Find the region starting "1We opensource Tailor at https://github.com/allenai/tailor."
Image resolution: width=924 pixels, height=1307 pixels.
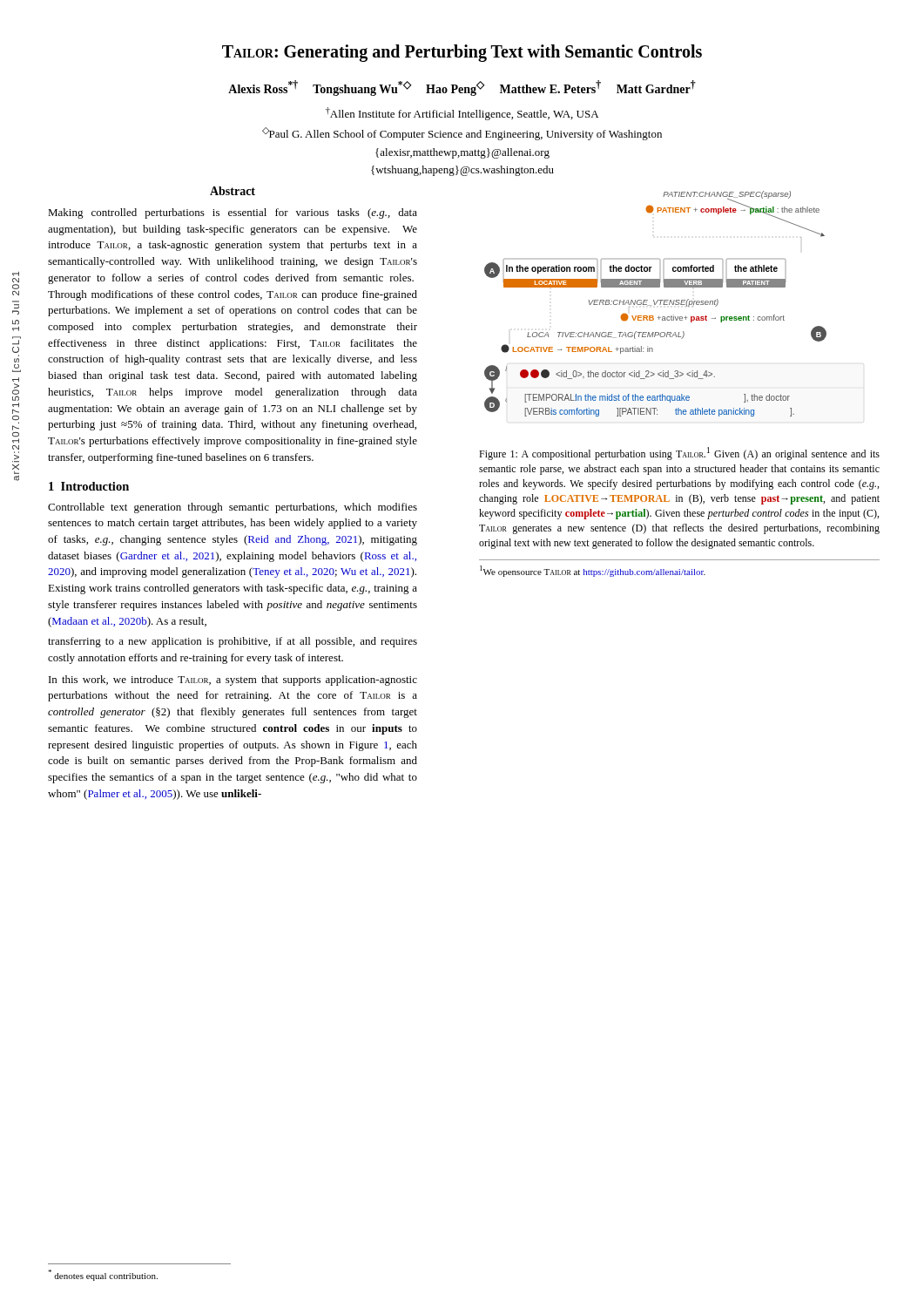592,570
